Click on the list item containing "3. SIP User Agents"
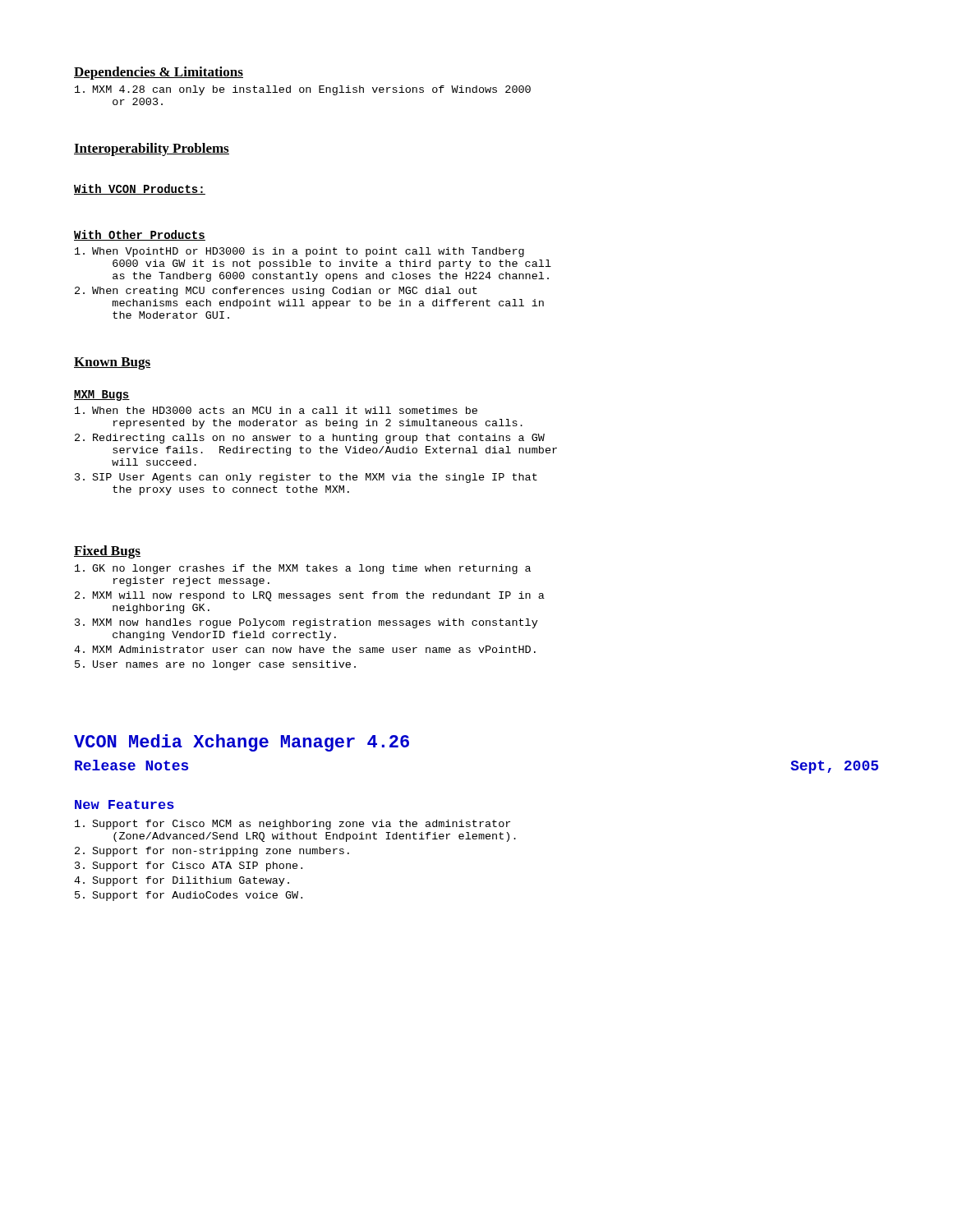Viewport: 953px width, 1232px height. 476,484
